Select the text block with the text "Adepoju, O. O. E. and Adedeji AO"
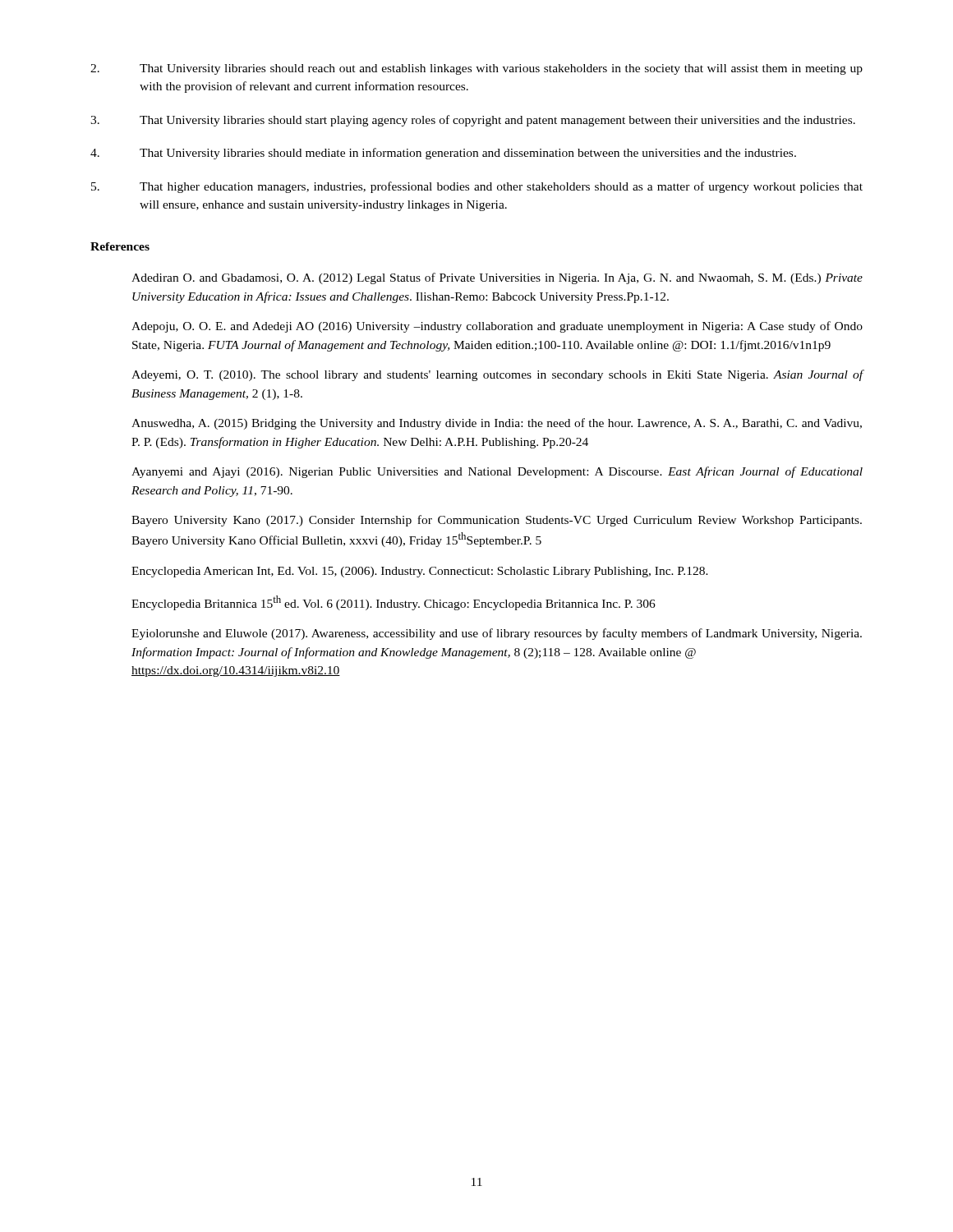 pyautogui.click(x=476, y=336)
